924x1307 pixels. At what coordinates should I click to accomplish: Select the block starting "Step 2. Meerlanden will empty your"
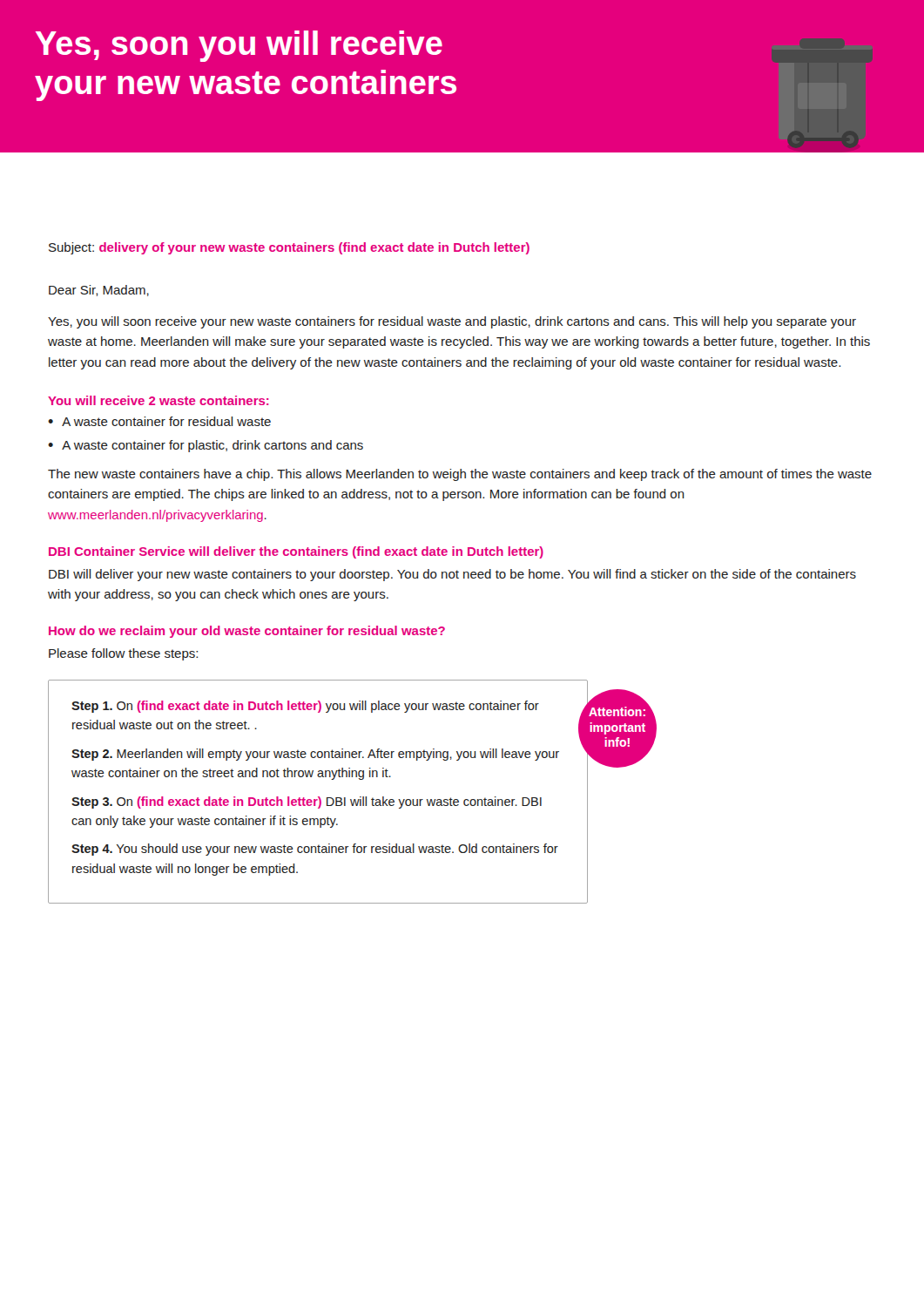(x=315, y=763)
